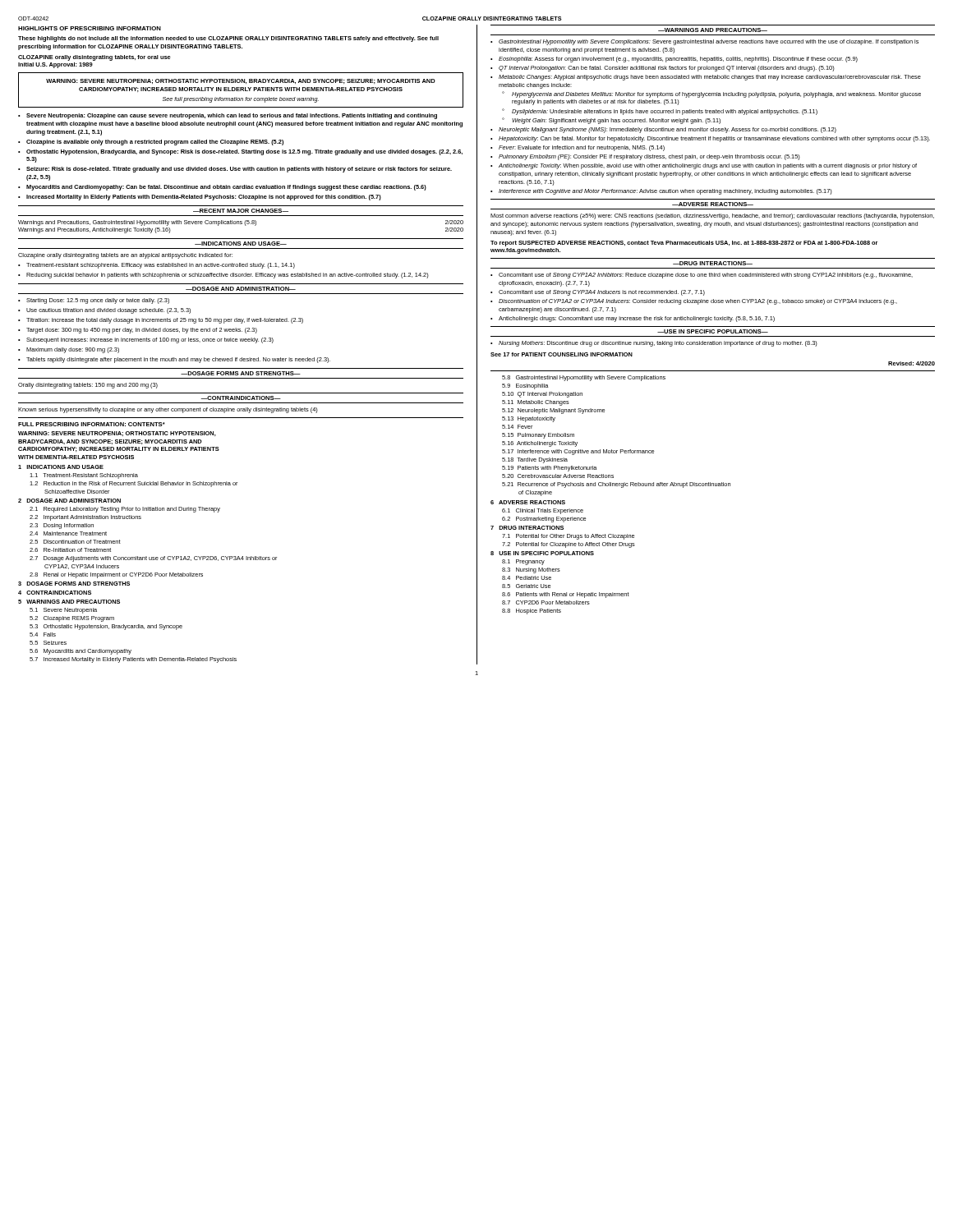Find the section header that says "—USE IN SPECIFIC POPULATIONS—"
953x1232 pixels.
pos(713,332)
